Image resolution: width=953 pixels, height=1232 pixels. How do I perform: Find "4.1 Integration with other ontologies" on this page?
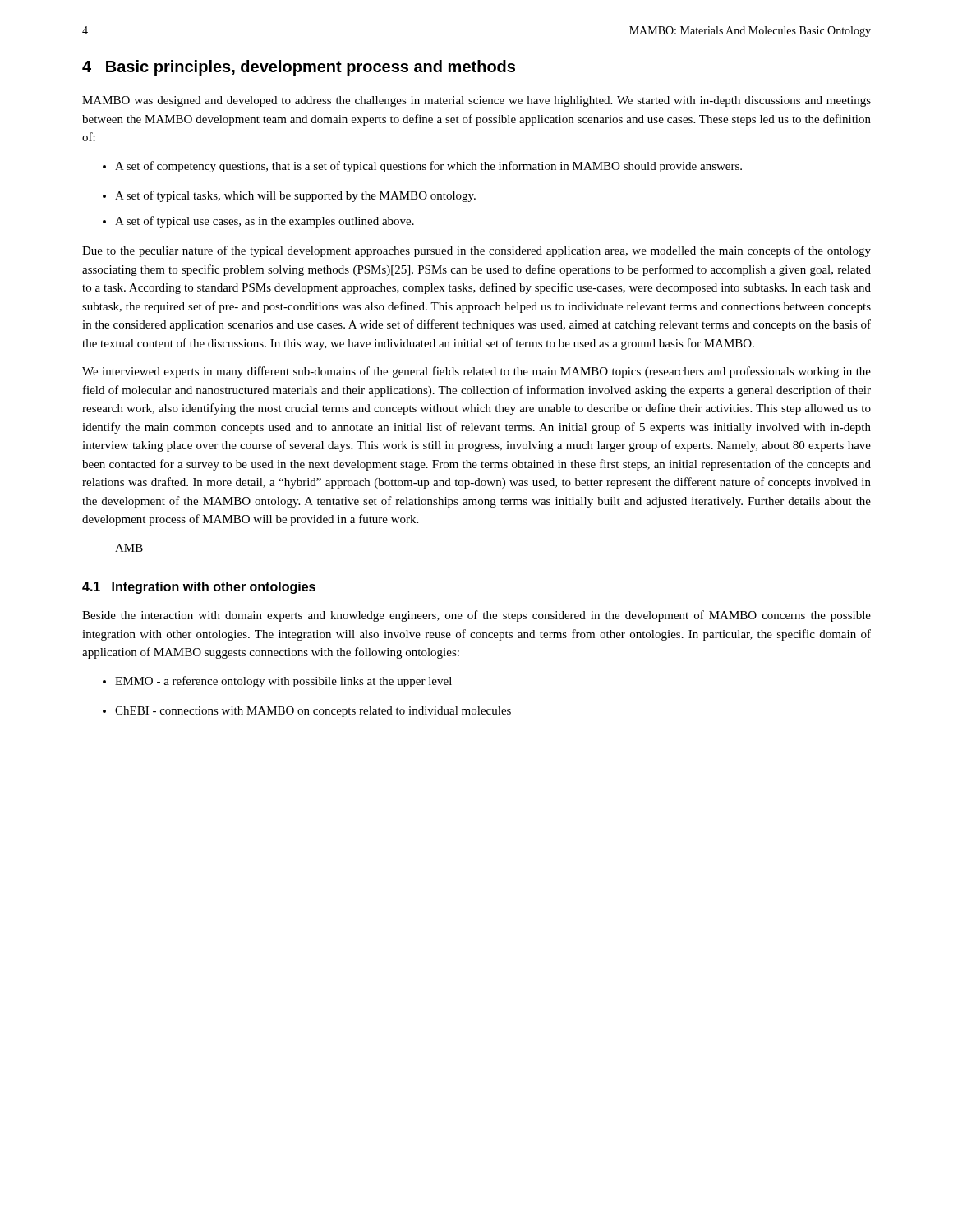click(x=199, y=588)
